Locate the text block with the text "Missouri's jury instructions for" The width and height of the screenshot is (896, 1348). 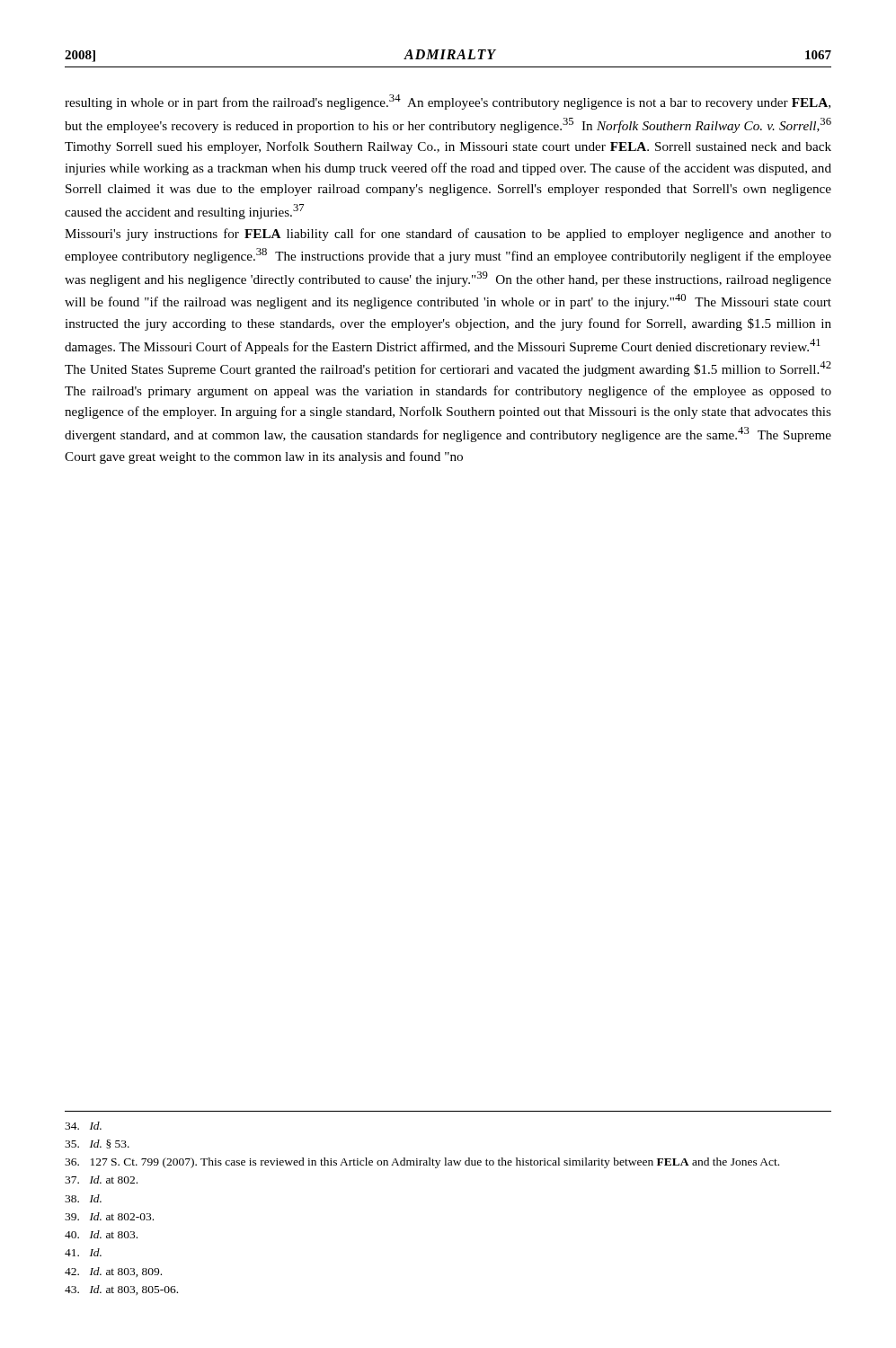point(448,290)
